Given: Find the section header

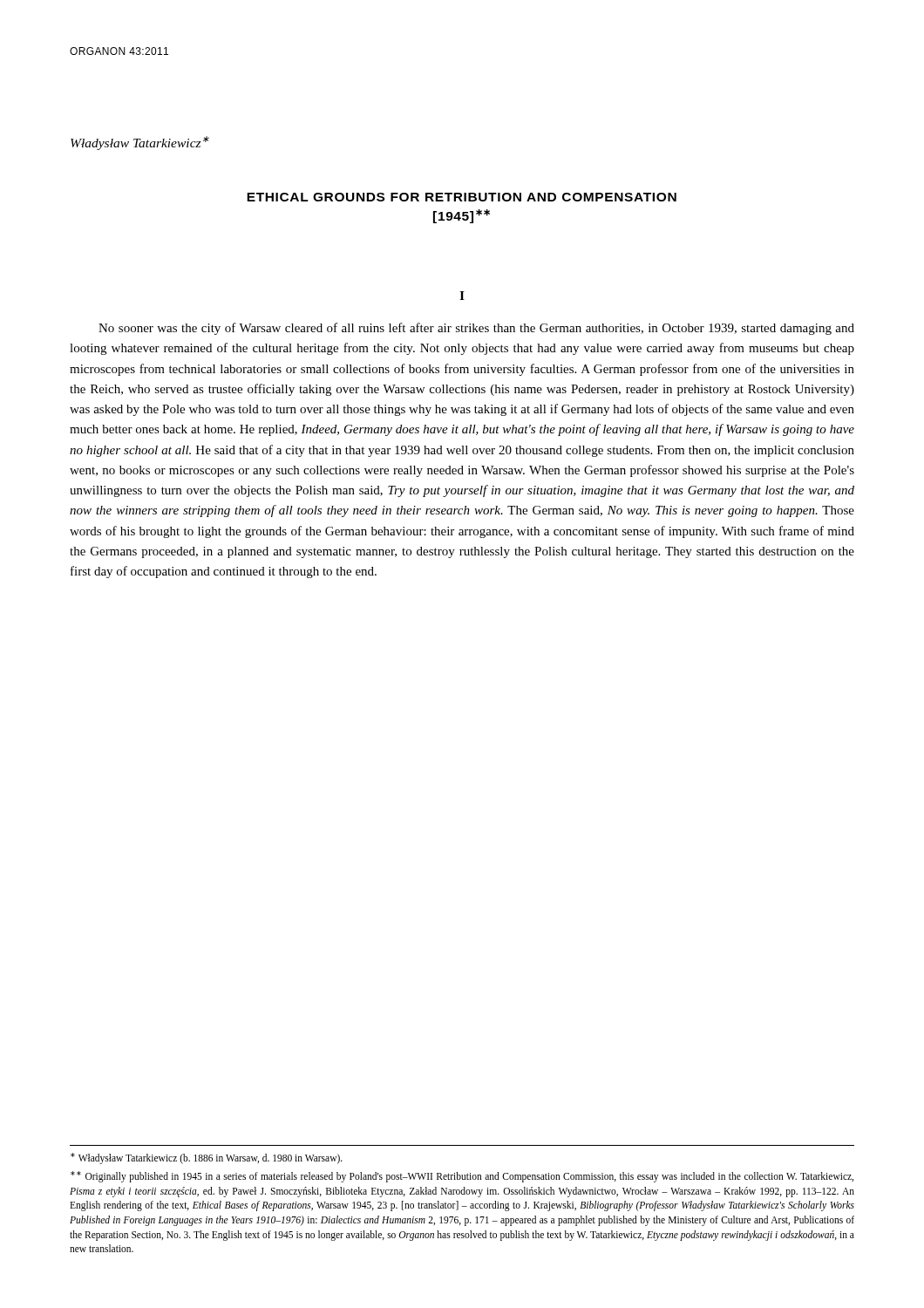Looking at the screenshot, I should tap(462, 295).
